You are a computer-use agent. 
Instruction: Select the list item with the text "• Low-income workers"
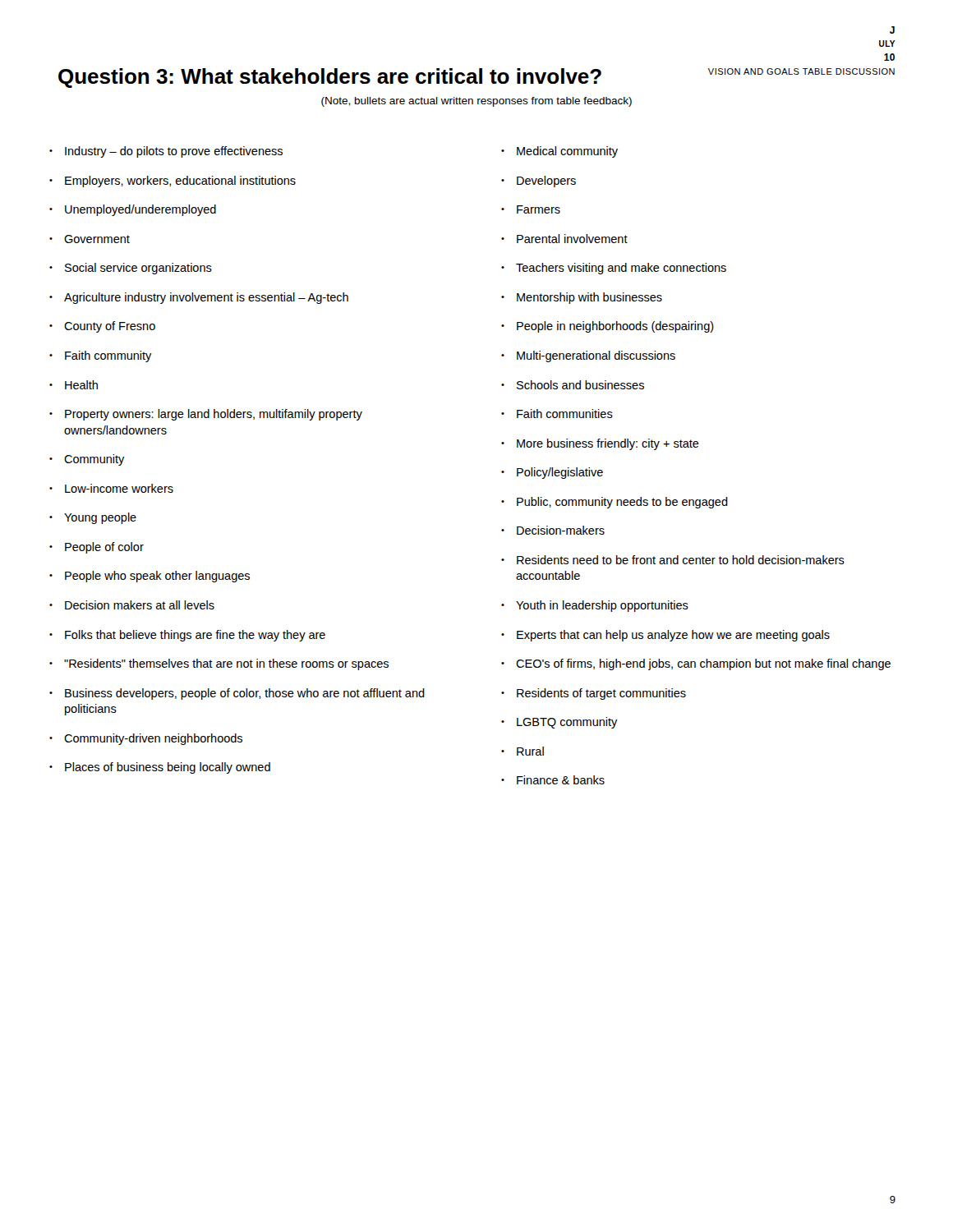tap(111, 488)
